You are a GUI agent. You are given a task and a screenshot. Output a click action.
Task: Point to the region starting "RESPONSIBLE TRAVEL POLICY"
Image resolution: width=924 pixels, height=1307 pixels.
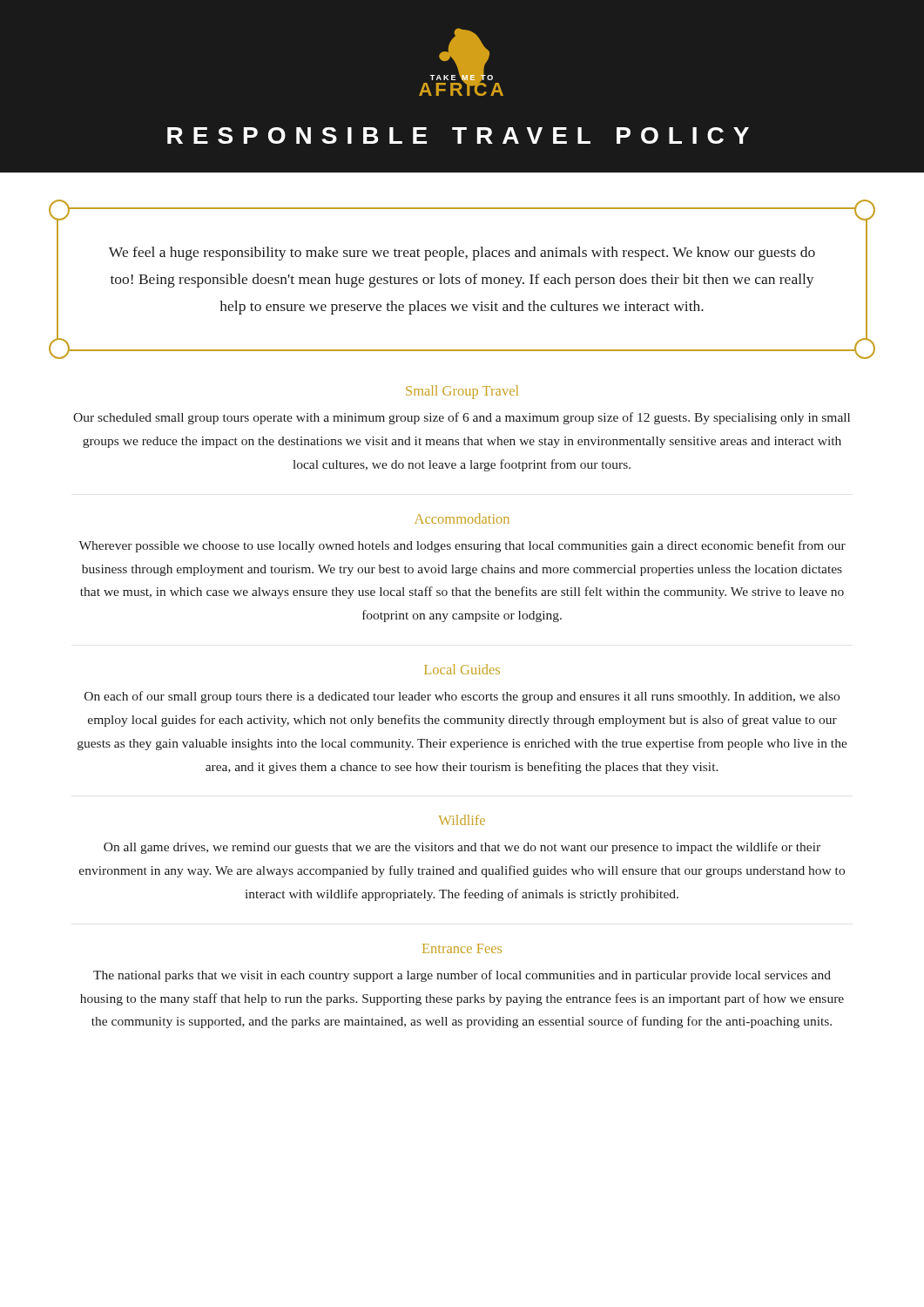tap(462, 135)
